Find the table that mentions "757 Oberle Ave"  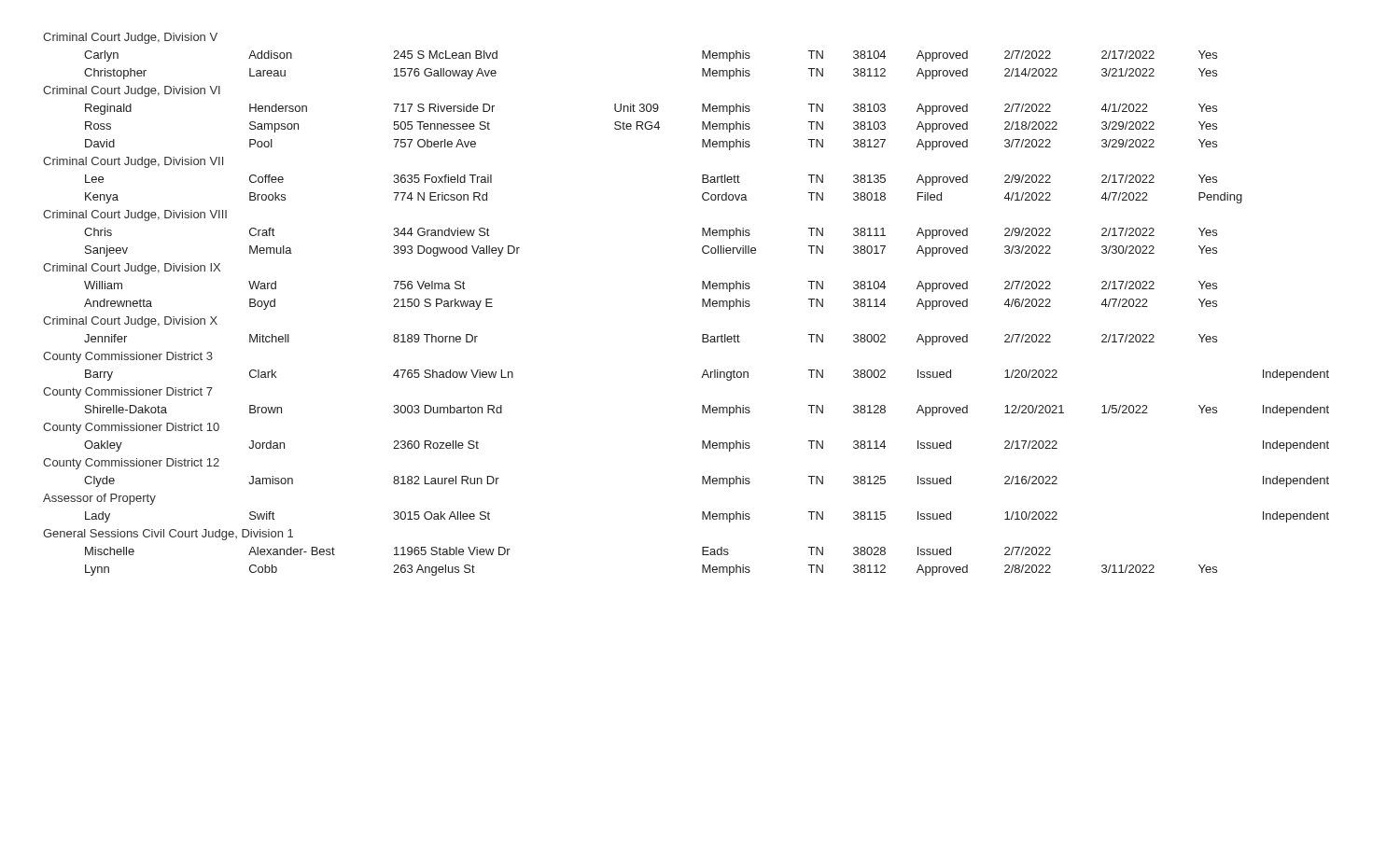point(700,303)
